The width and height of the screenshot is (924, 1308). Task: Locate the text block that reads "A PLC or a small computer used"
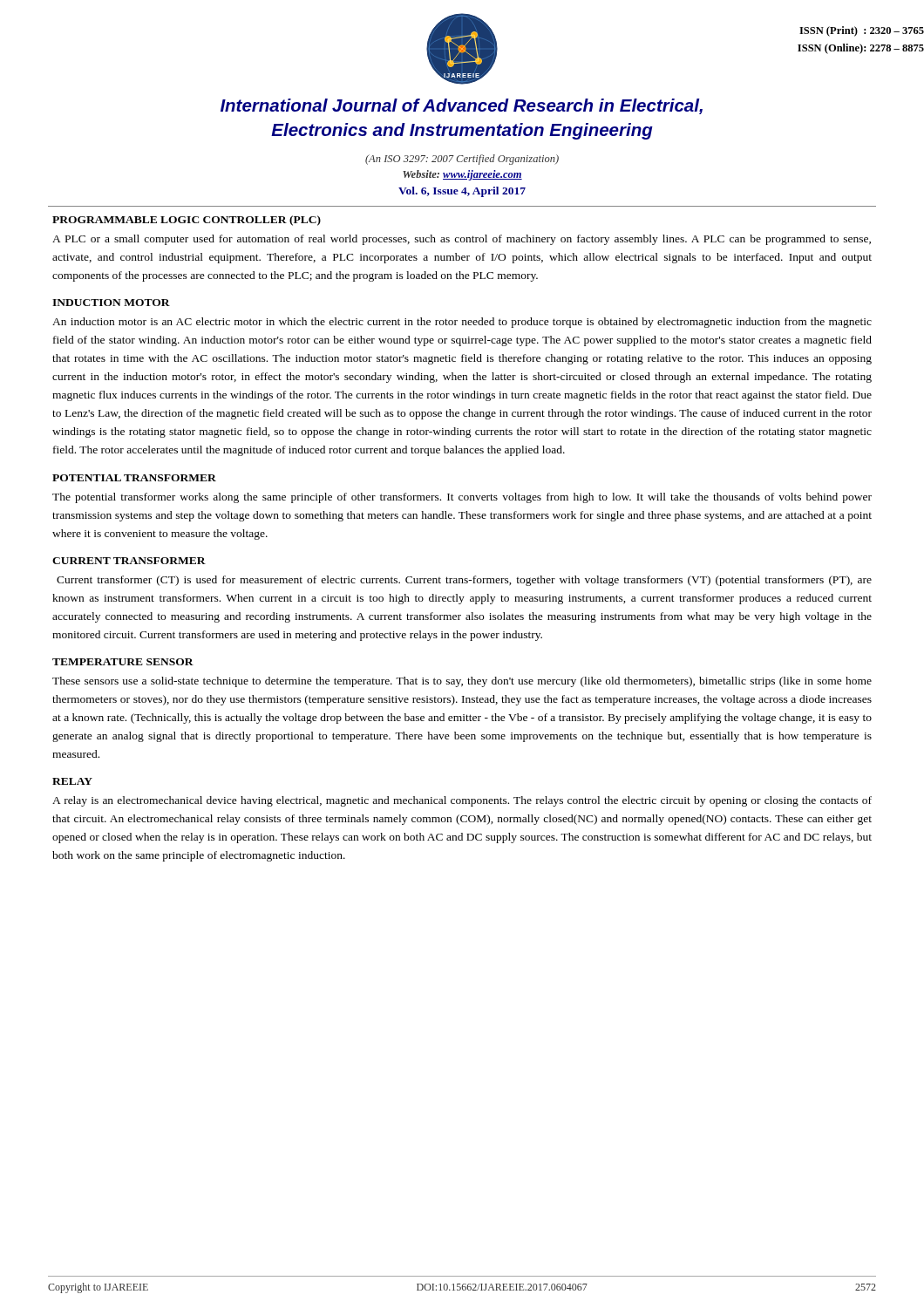click(x=462, y=257)
